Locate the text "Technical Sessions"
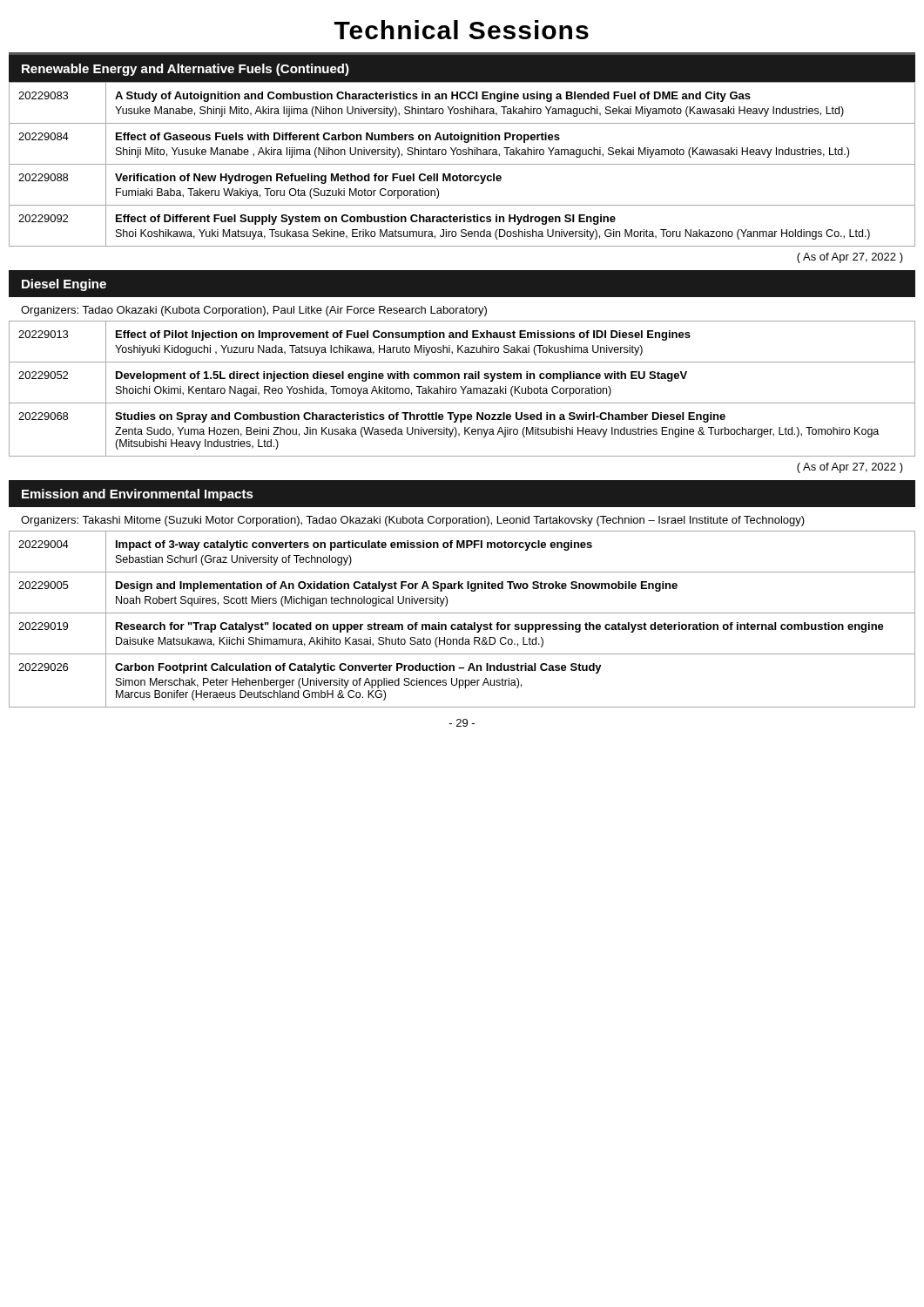The width and height of the screenshot is (924, 1307). pos(462,30)
